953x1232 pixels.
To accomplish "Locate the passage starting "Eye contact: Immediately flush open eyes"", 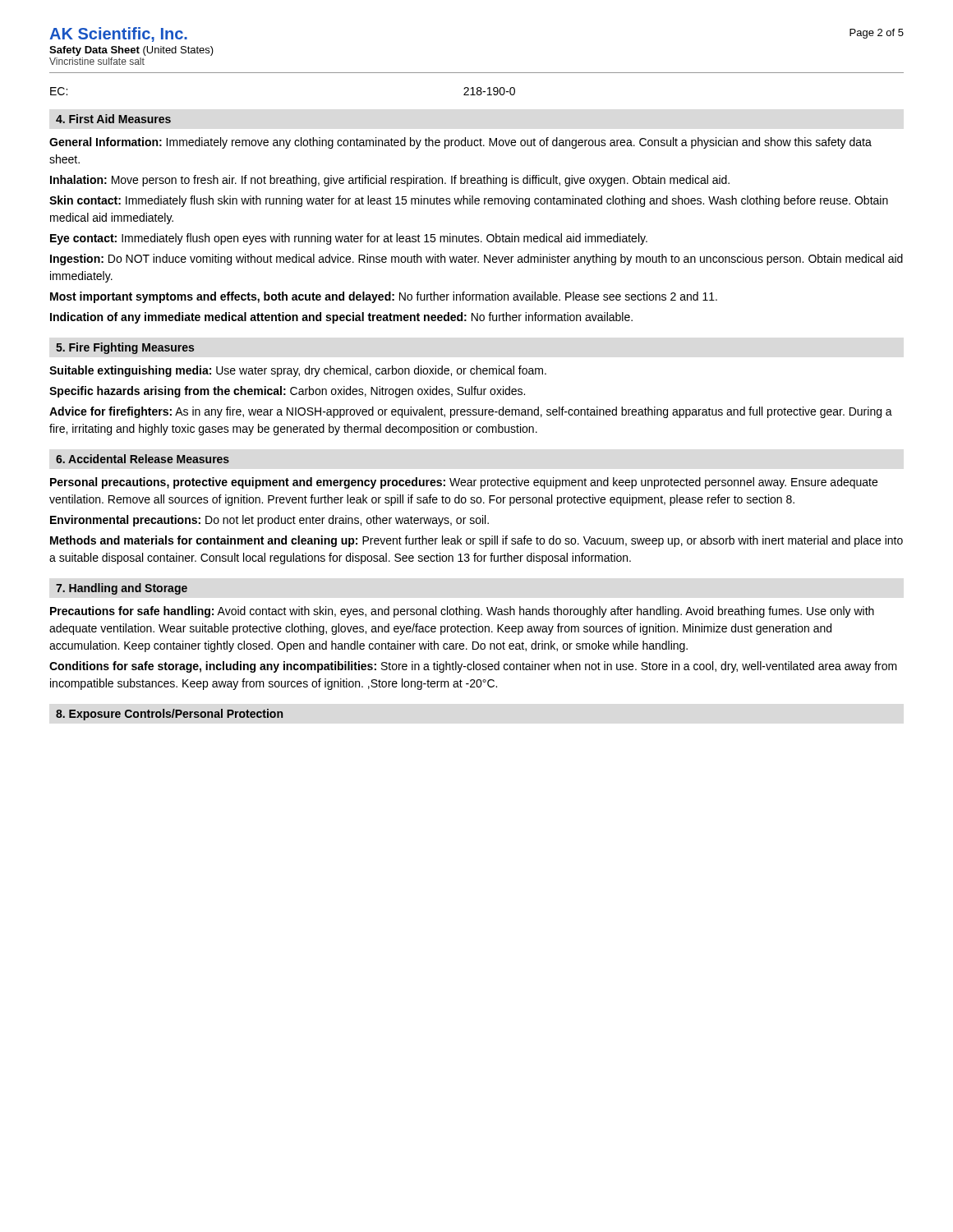I will coord(349,238).
